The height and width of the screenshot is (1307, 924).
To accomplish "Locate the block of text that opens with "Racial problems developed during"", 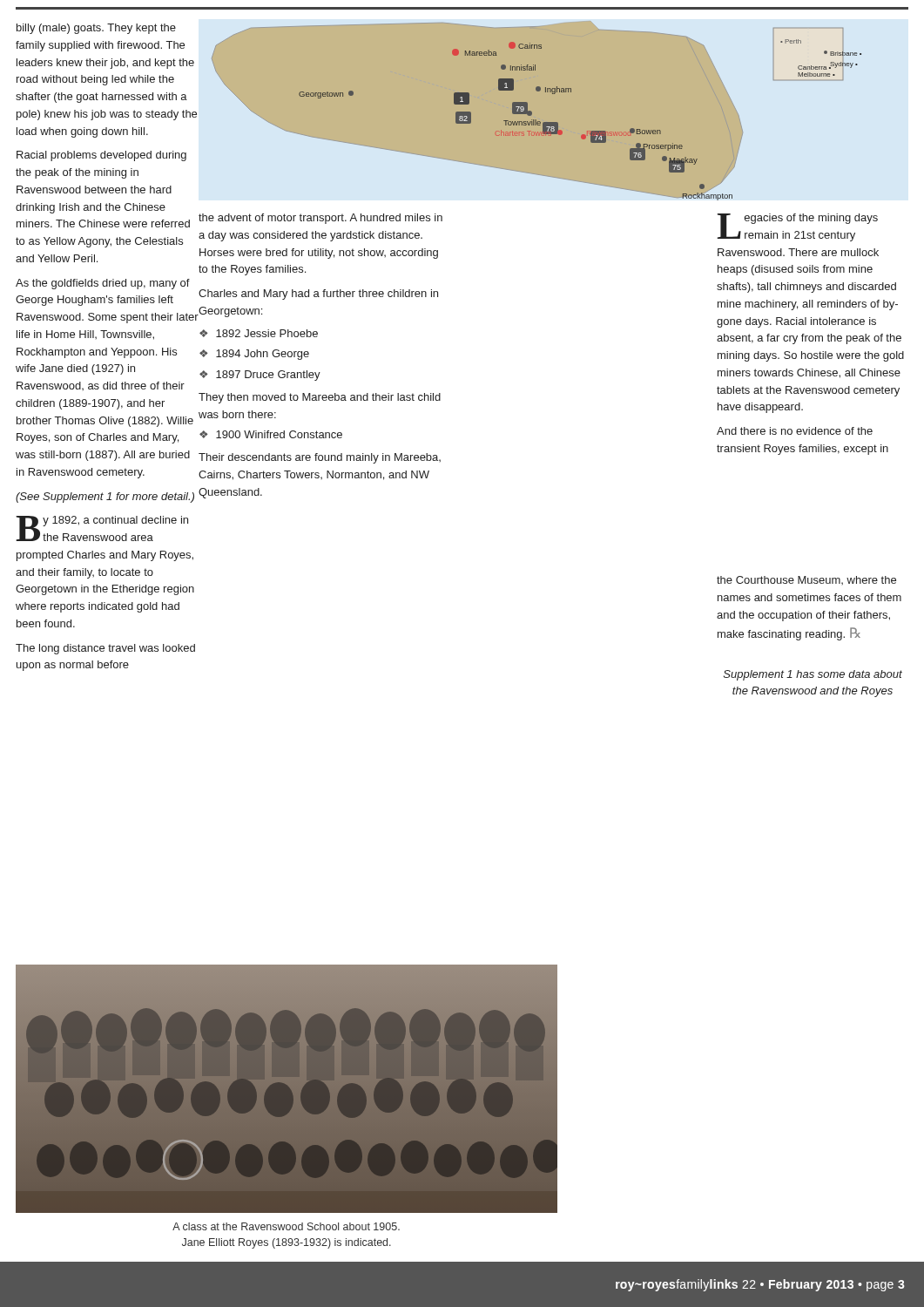I will 103,207.
